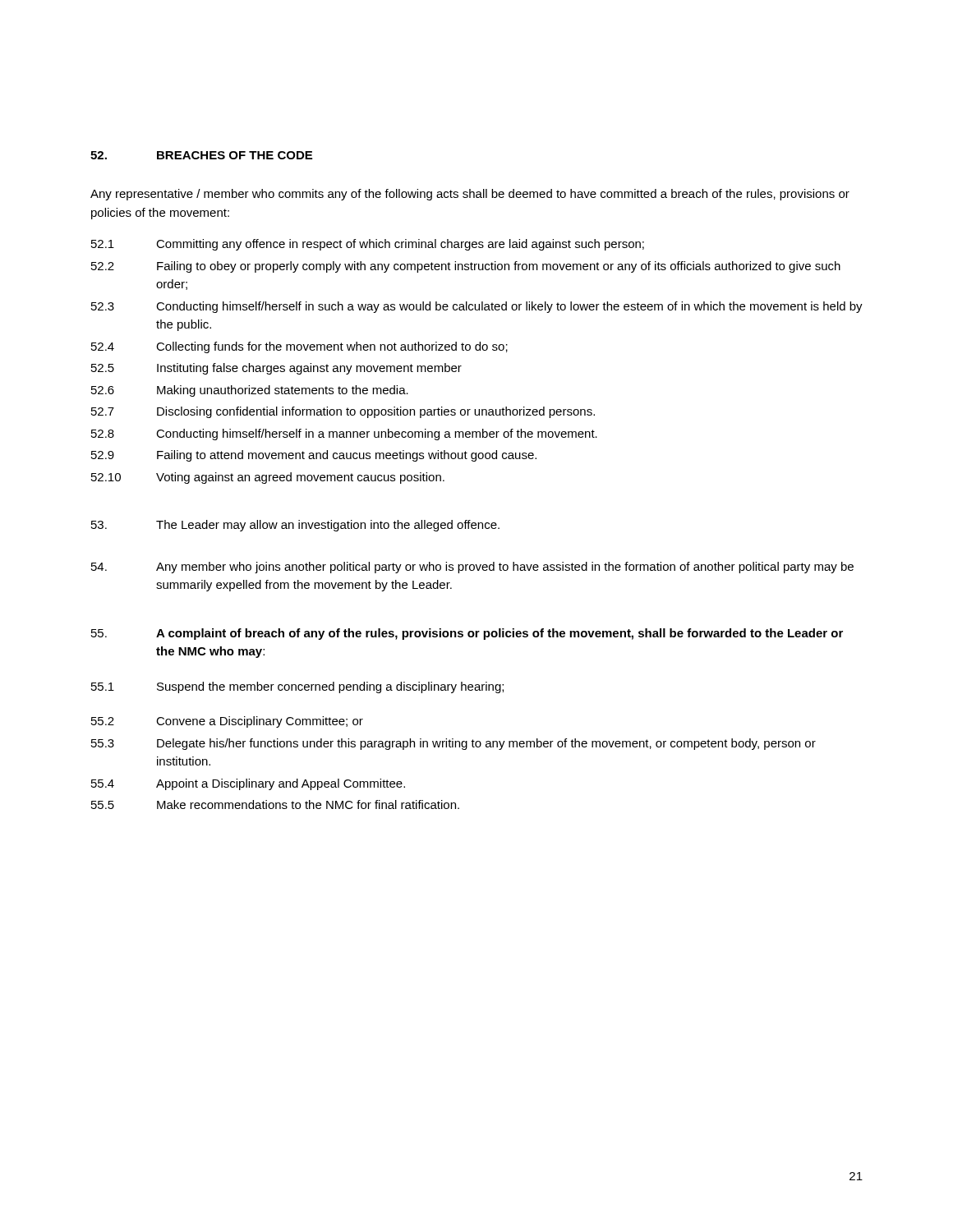Click on the list item containing "52.10 Voting against an agreed movement"
The height and width of the screenshot is (1232, 953).
(x=268, y=477)
